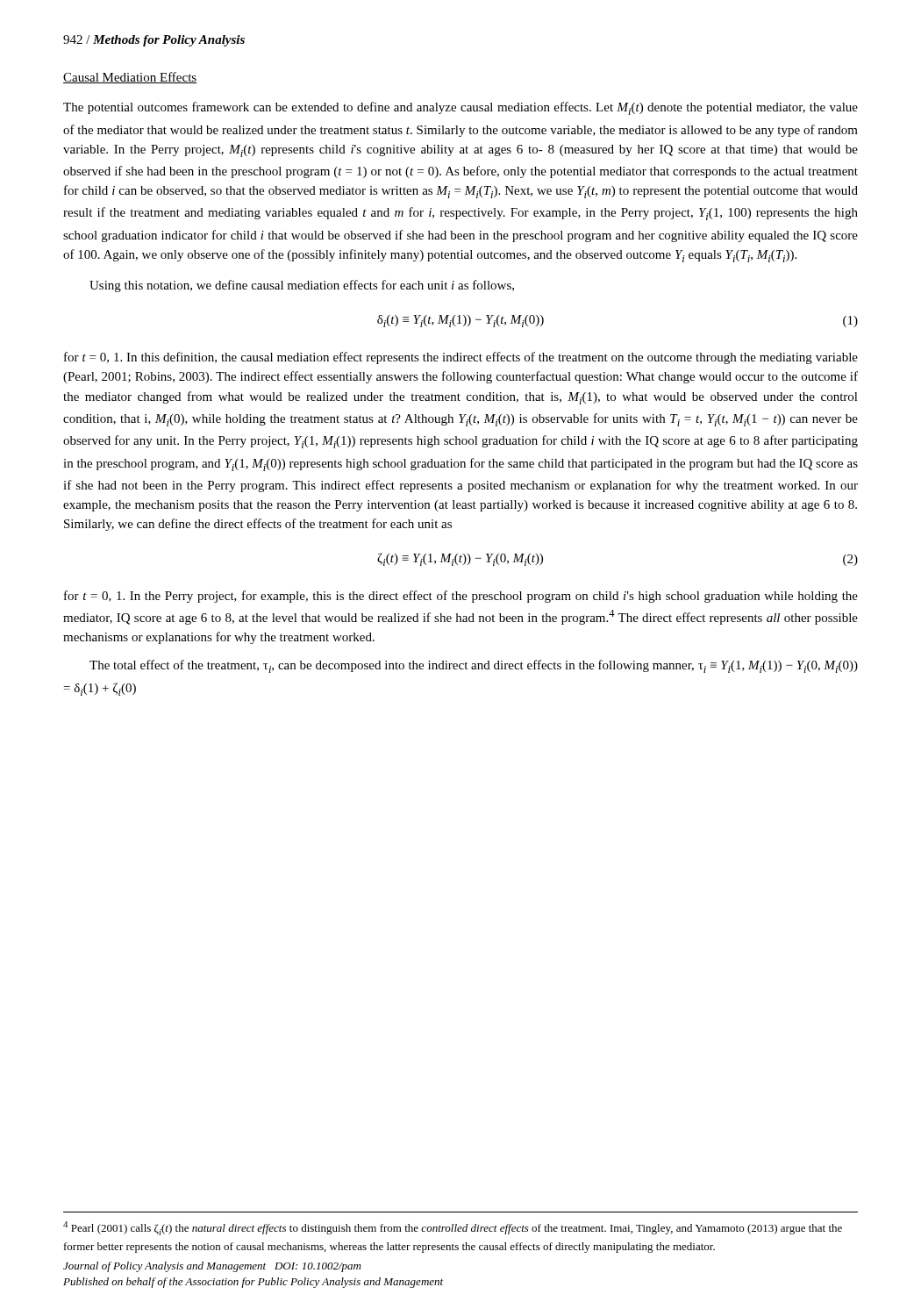Find the formula on this page that starts "δi(t) ≡ Yi(t, Mi(1)) − Yi(t, Mi(0))"

(459, 321)
